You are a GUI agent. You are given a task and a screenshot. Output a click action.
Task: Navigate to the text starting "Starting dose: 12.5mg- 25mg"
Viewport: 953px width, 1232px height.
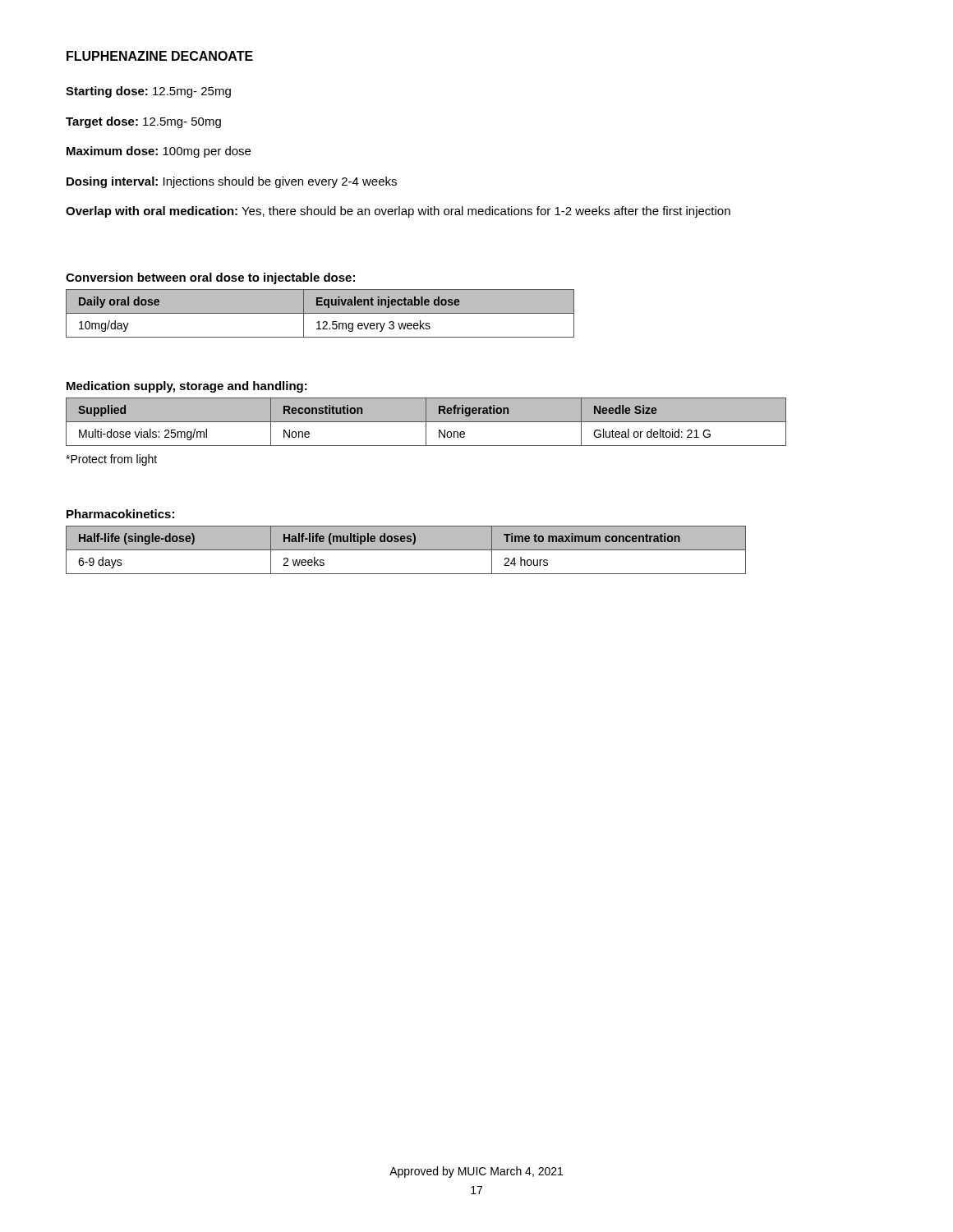pos(149,91)
